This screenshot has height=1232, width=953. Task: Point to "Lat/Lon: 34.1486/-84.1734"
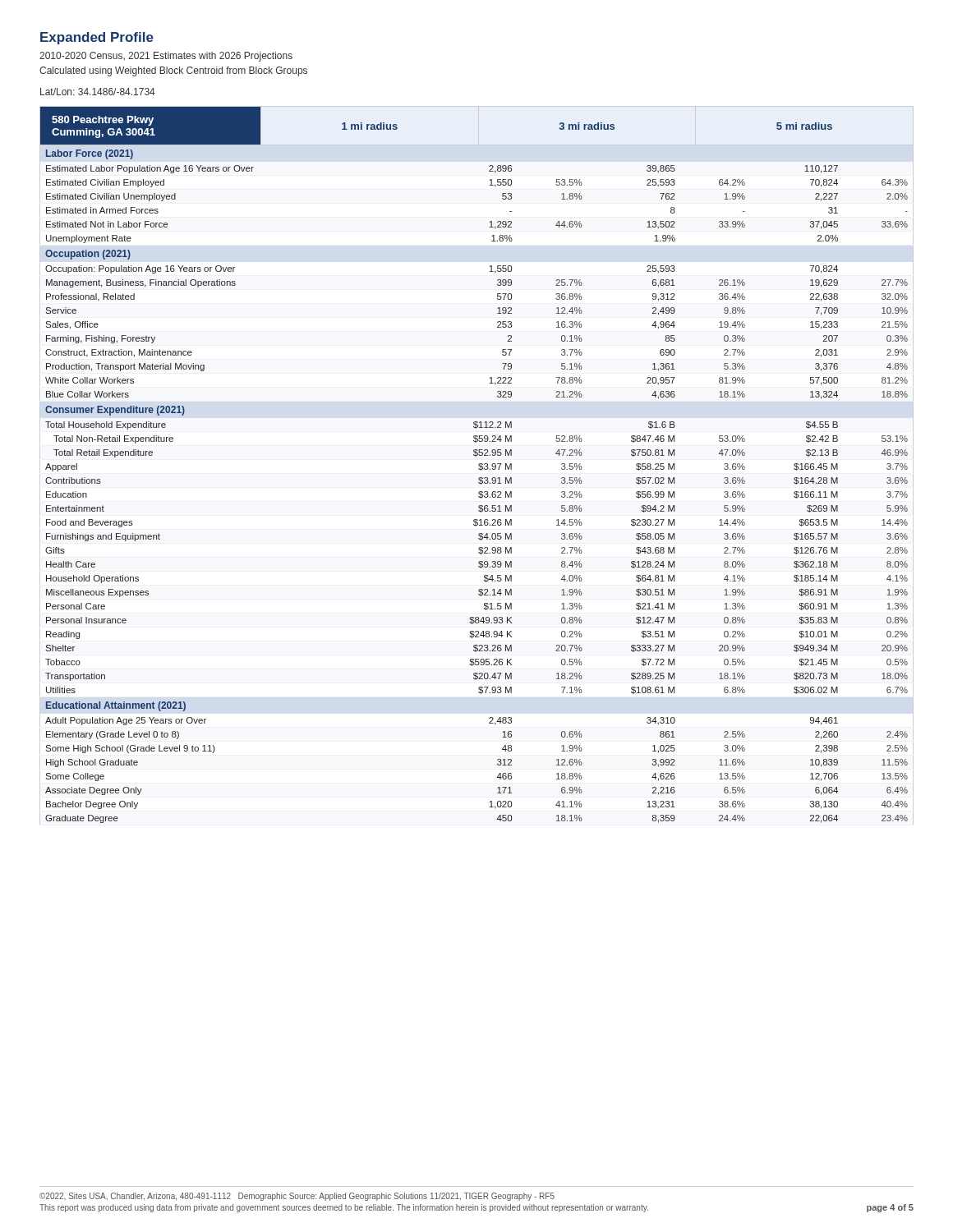point(98,92)
